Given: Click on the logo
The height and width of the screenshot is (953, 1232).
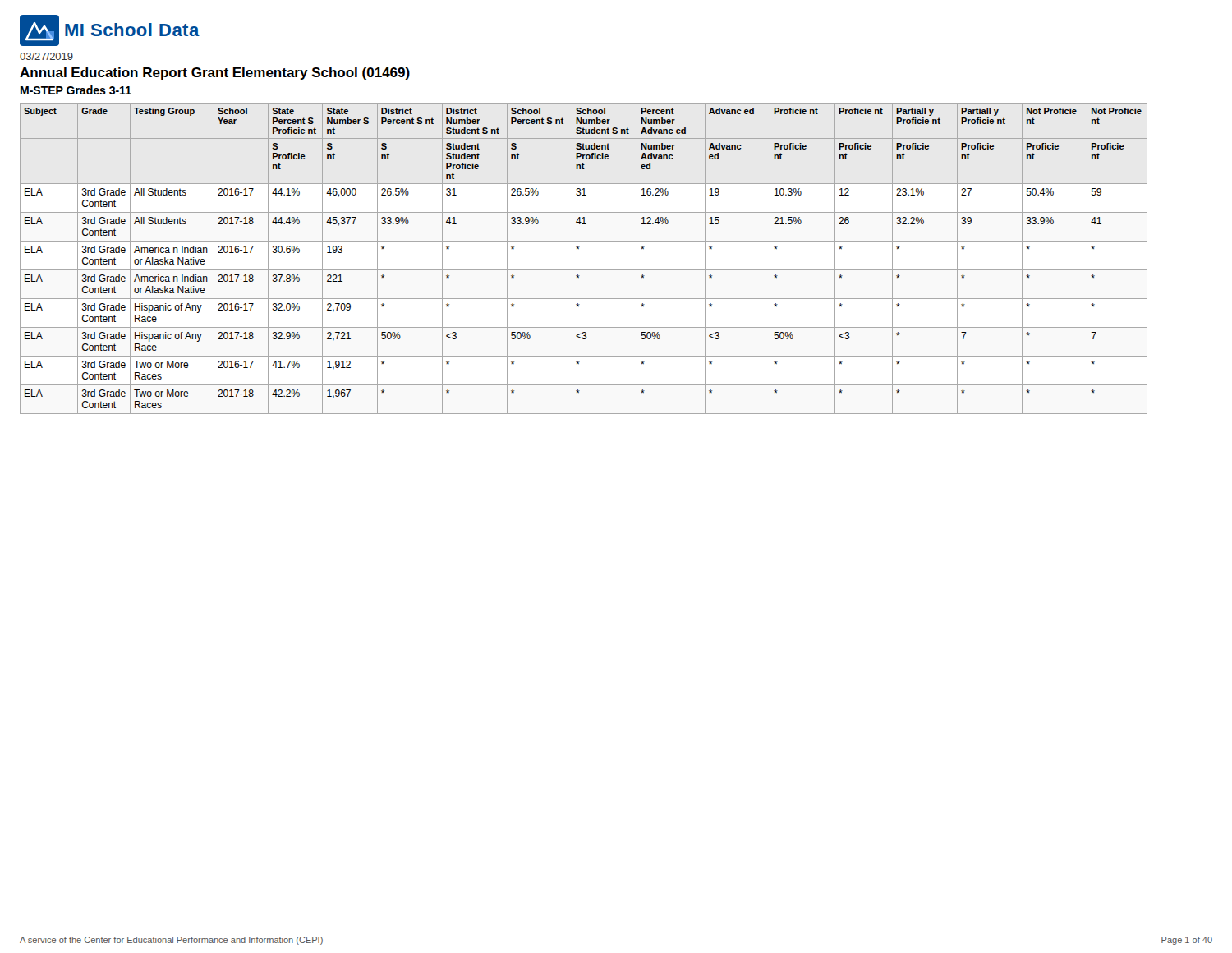Looking at the screenshot, I should (x=110, y=30).
